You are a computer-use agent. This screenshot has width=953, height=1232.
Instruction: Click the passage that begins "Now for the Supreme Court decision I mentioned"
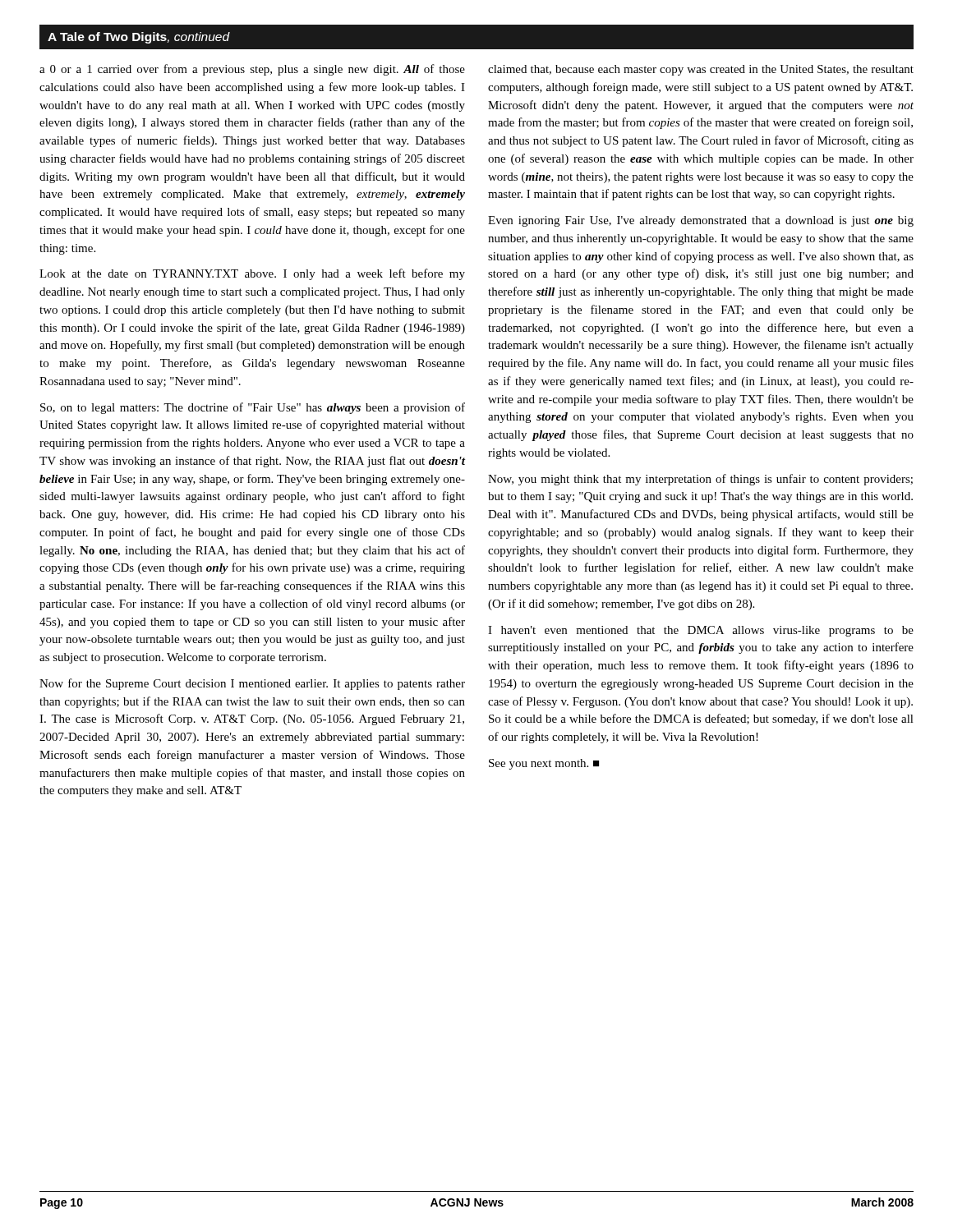(x=252, y=737)
